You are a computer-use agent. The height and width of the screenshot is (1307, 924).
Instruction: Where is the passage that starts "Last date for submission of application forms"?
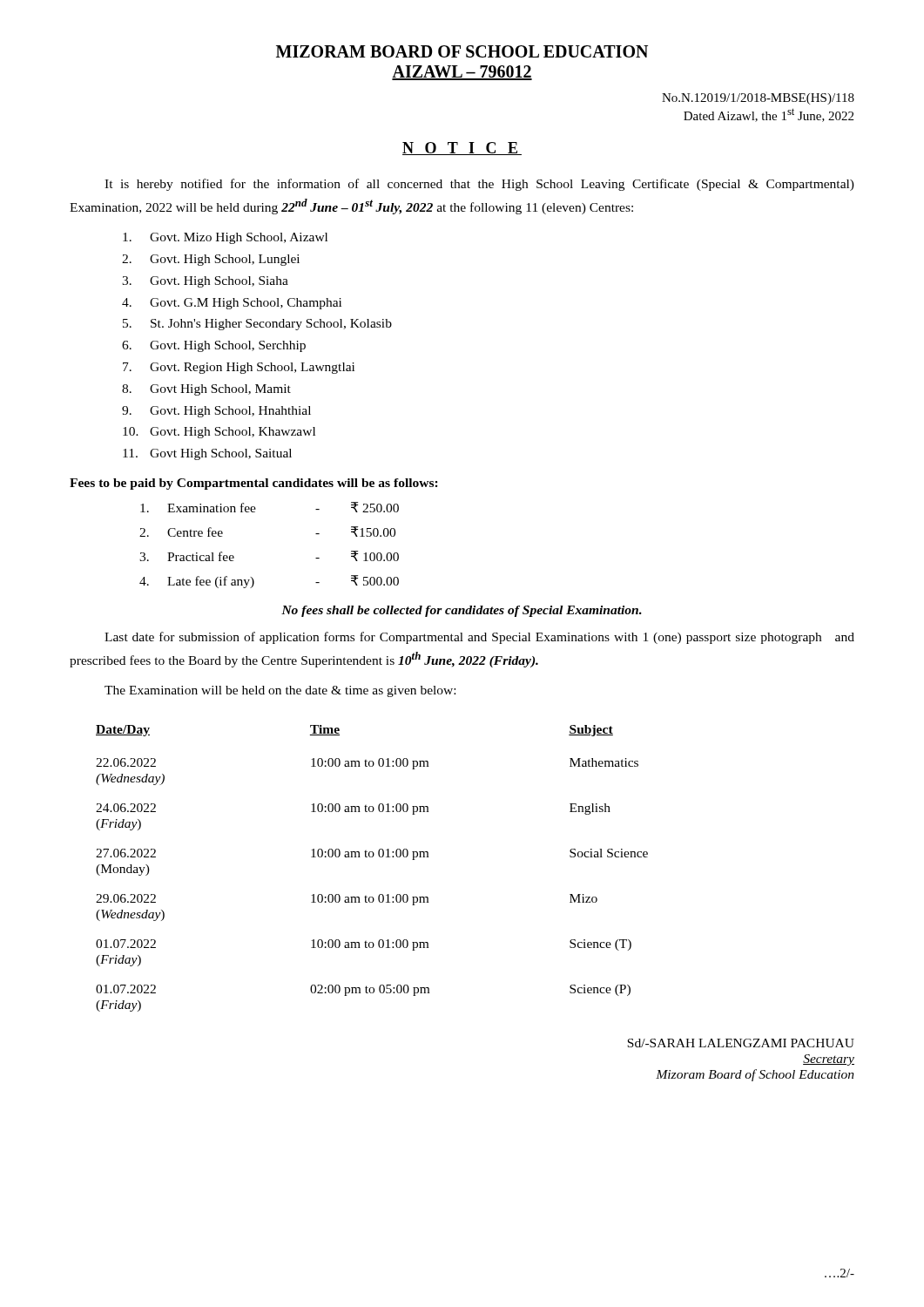[x=462, y=648]
